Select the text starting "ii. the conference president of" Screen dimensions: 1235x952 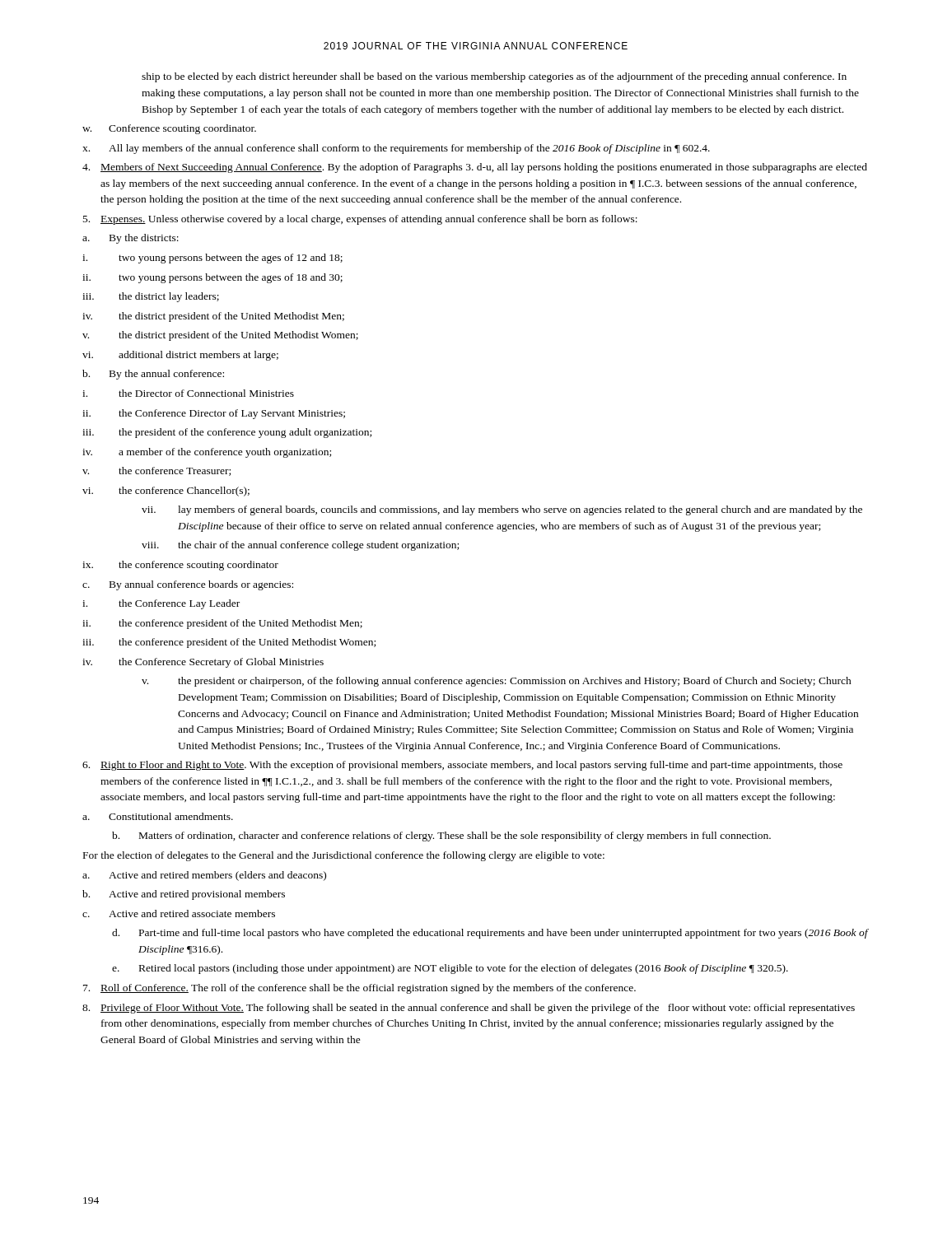[223, 623]
